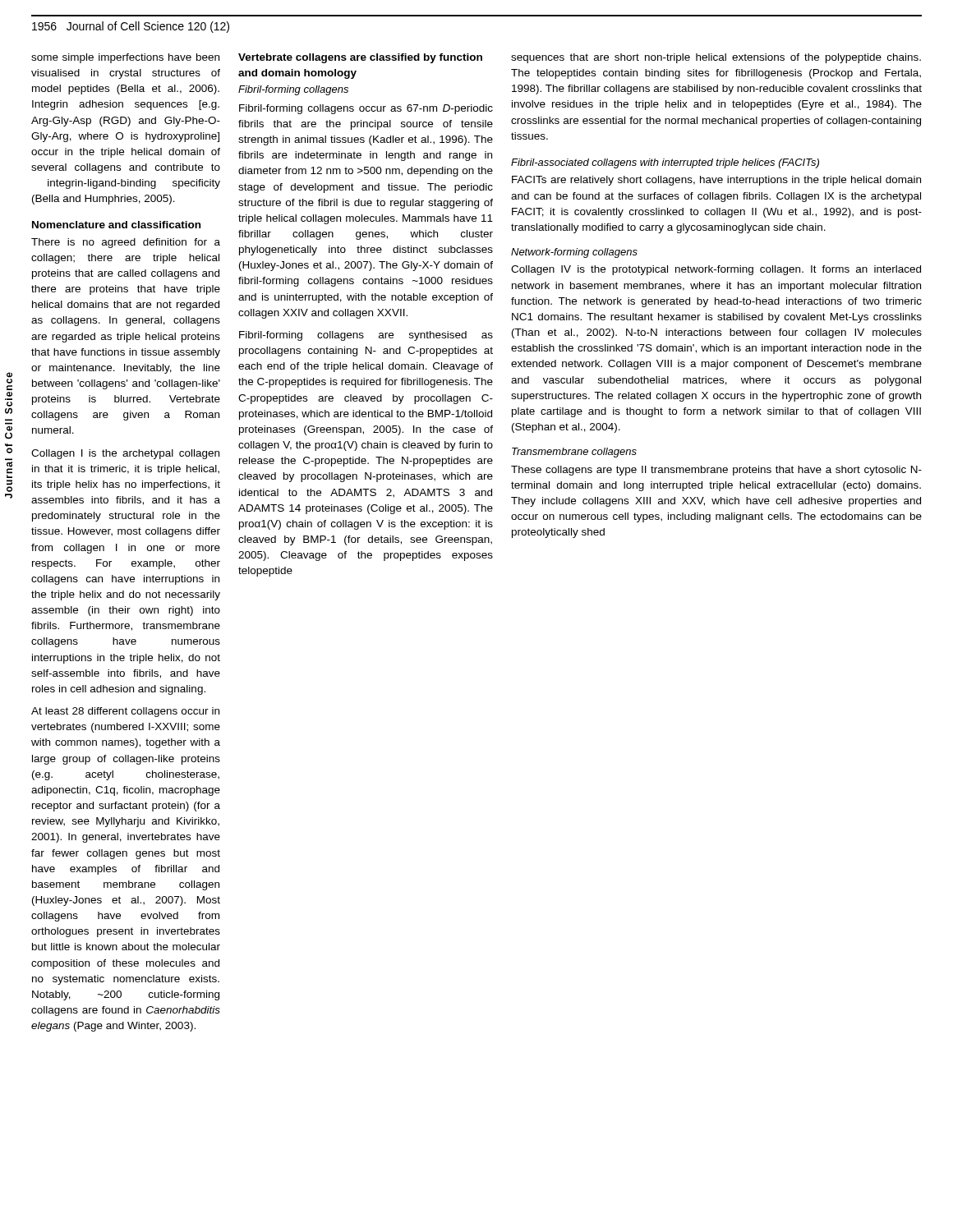
Task: Locate the text block that reads "At least 28 different collagens occur in vertebrates"
Action: tap(126, 868)
